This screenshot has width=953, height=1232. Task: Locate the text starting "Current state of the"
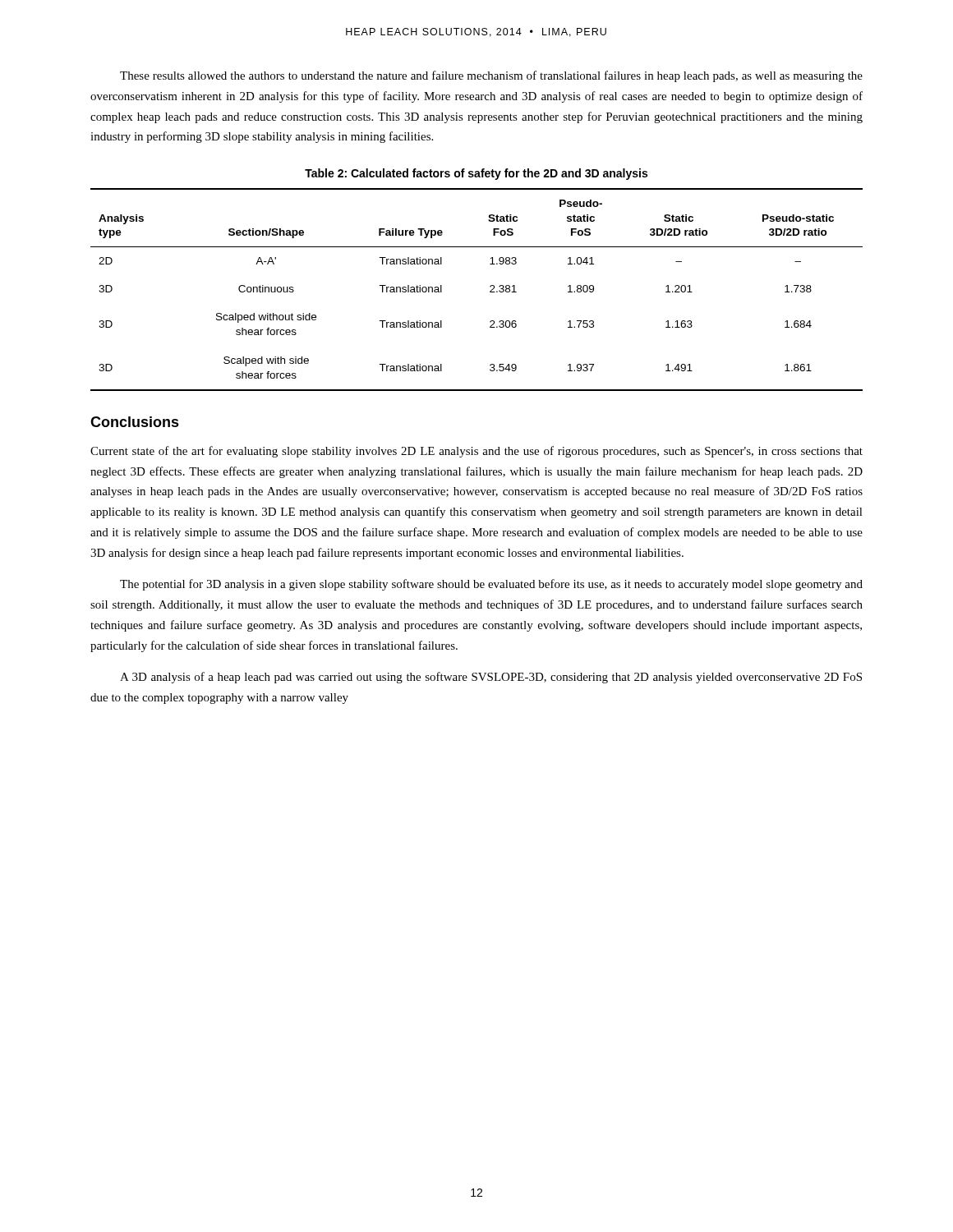click(x=476, y=502)
